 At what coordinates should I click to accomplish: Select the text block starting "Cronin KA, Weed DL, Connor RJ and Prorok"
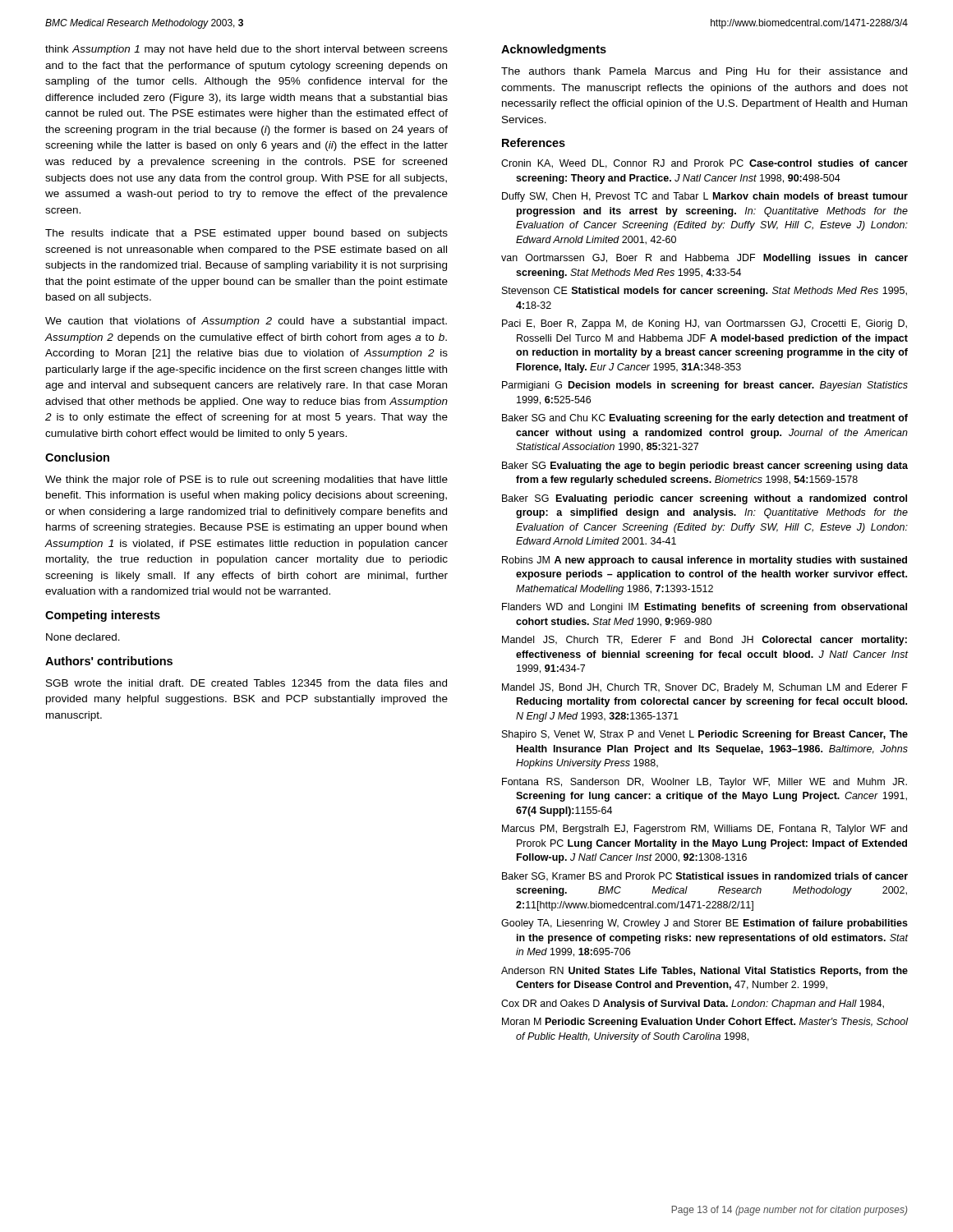tap(705, 171)
